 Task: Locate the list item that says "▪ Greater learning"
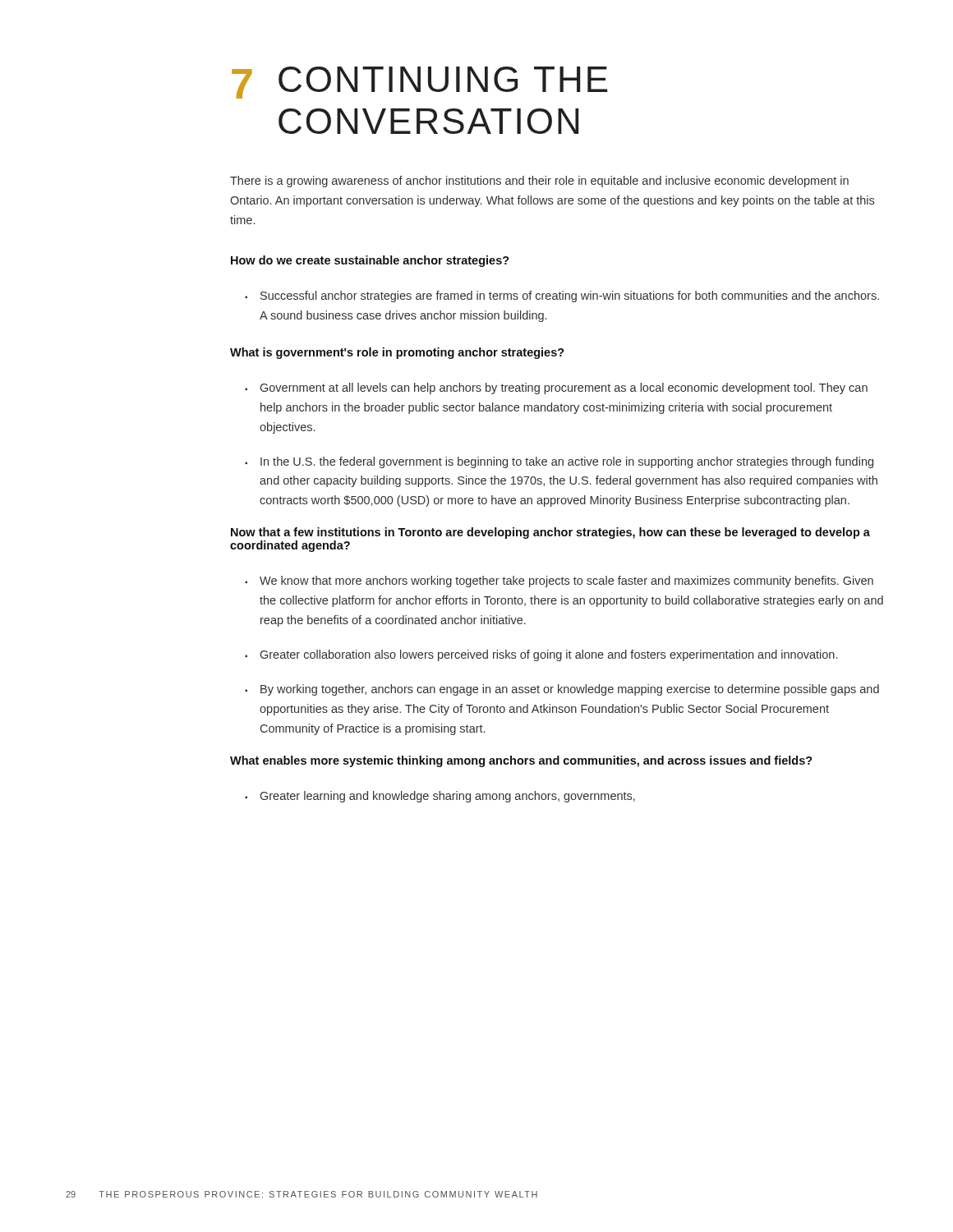(x=566, y=796)
